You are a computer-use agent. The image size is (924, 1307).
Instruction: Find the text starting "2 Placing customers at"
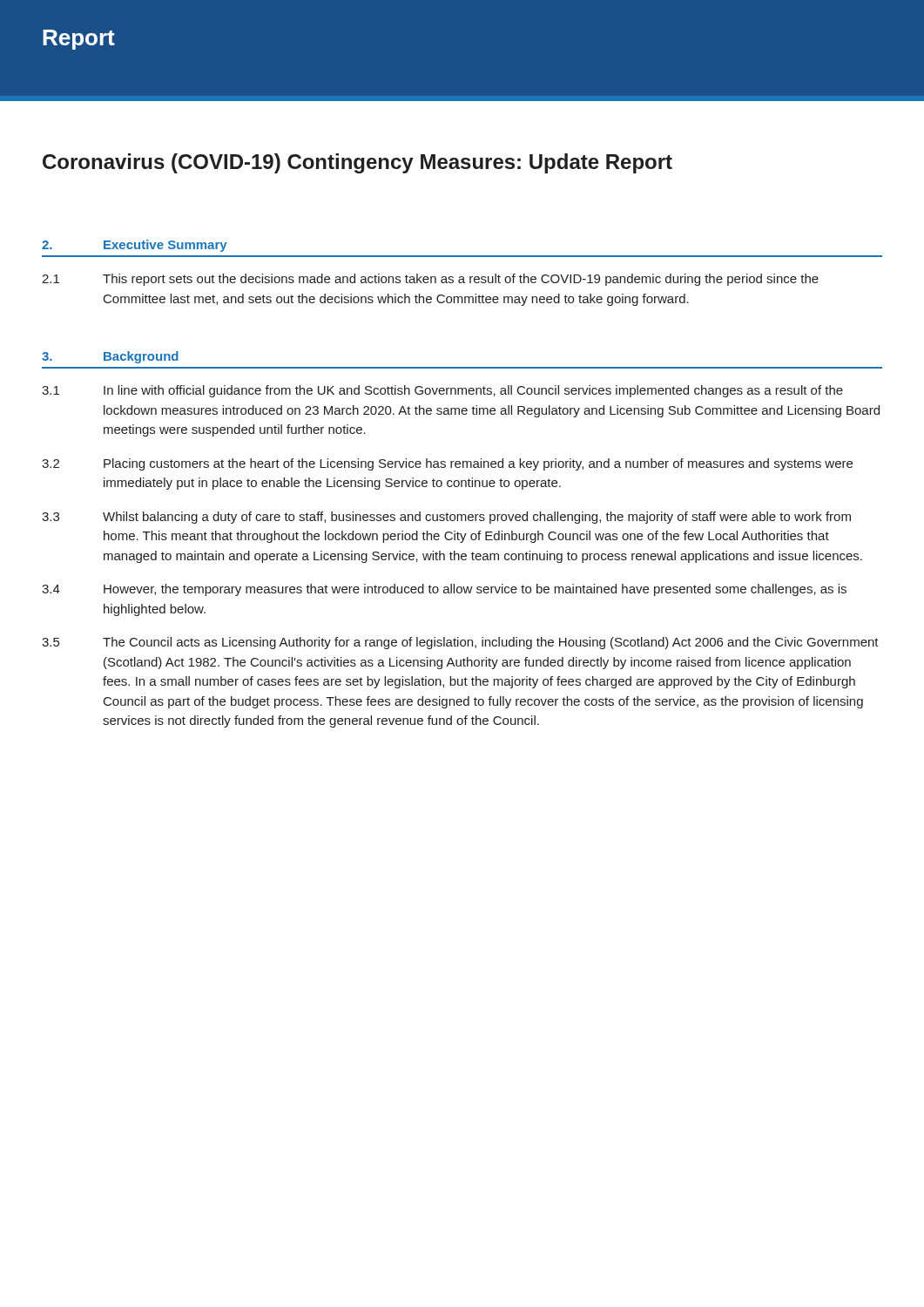[462, 474]
